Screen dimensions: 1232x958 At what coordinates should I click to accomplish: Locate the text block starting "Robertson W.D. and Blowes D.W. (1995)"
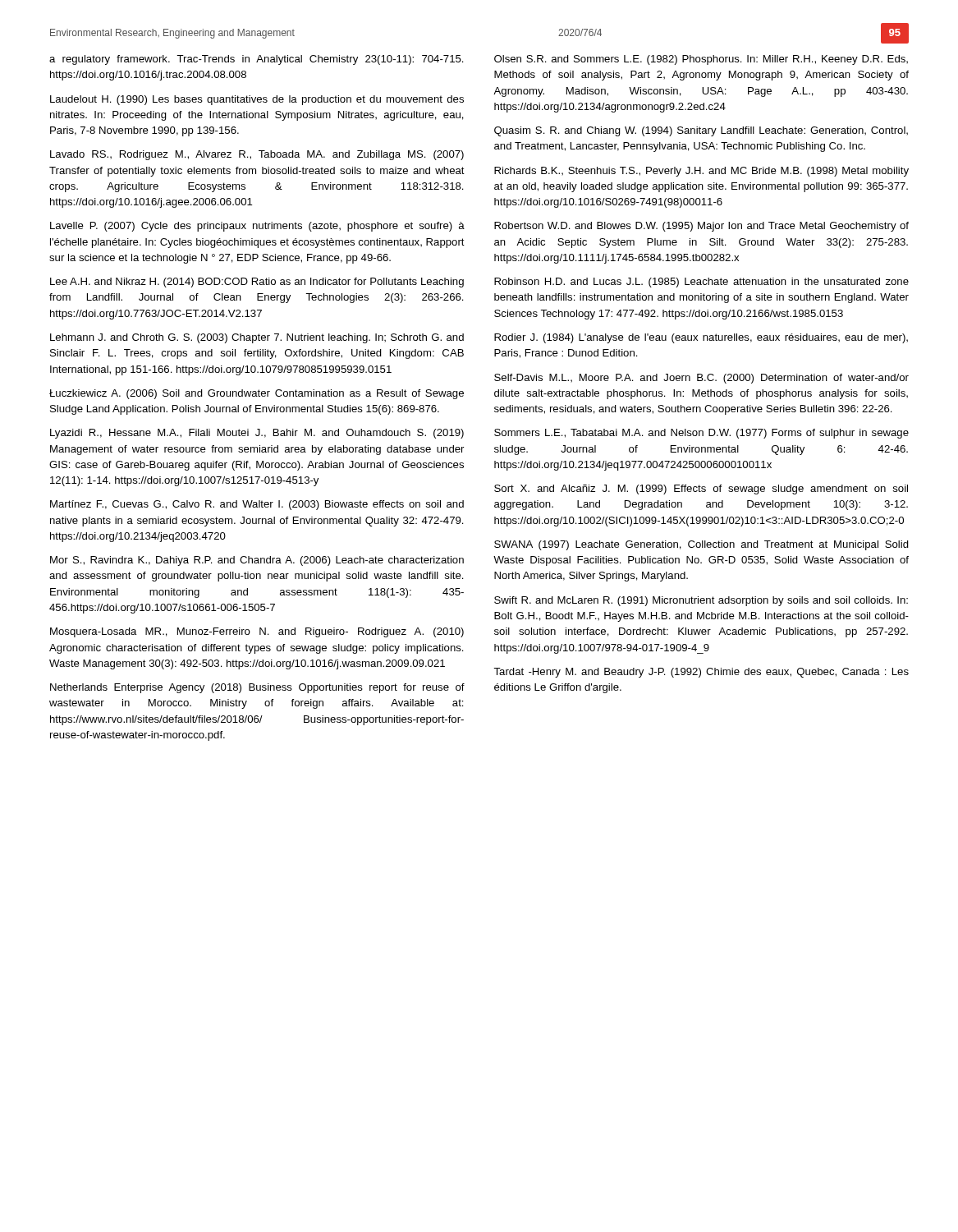[701, 242]
